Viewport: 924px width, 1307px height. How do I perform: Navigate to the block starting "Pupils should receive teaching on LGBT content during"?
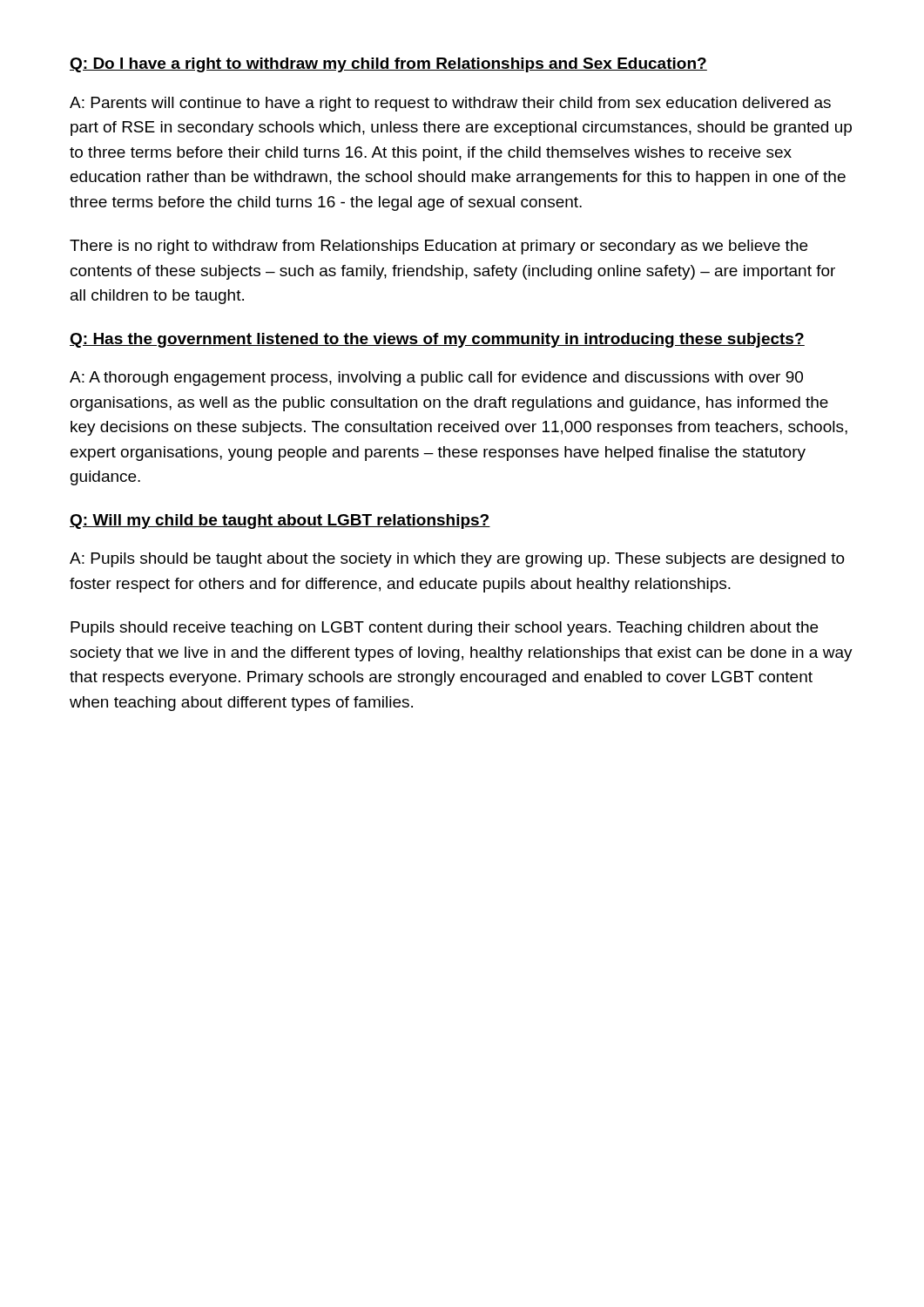[461, 664]
